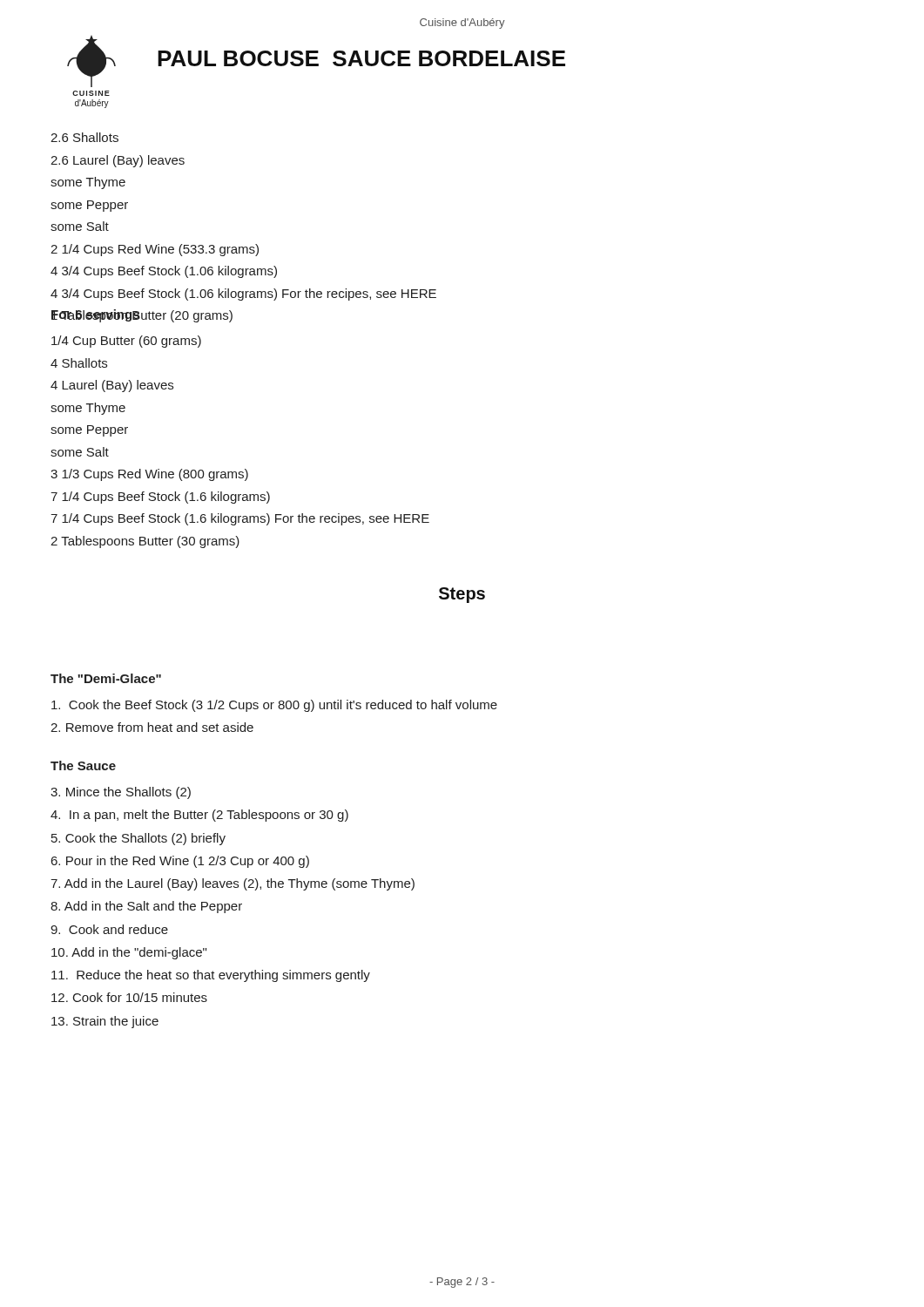Point to the block beginning "2 Tablespoons Butter (30"

(145, 540)
